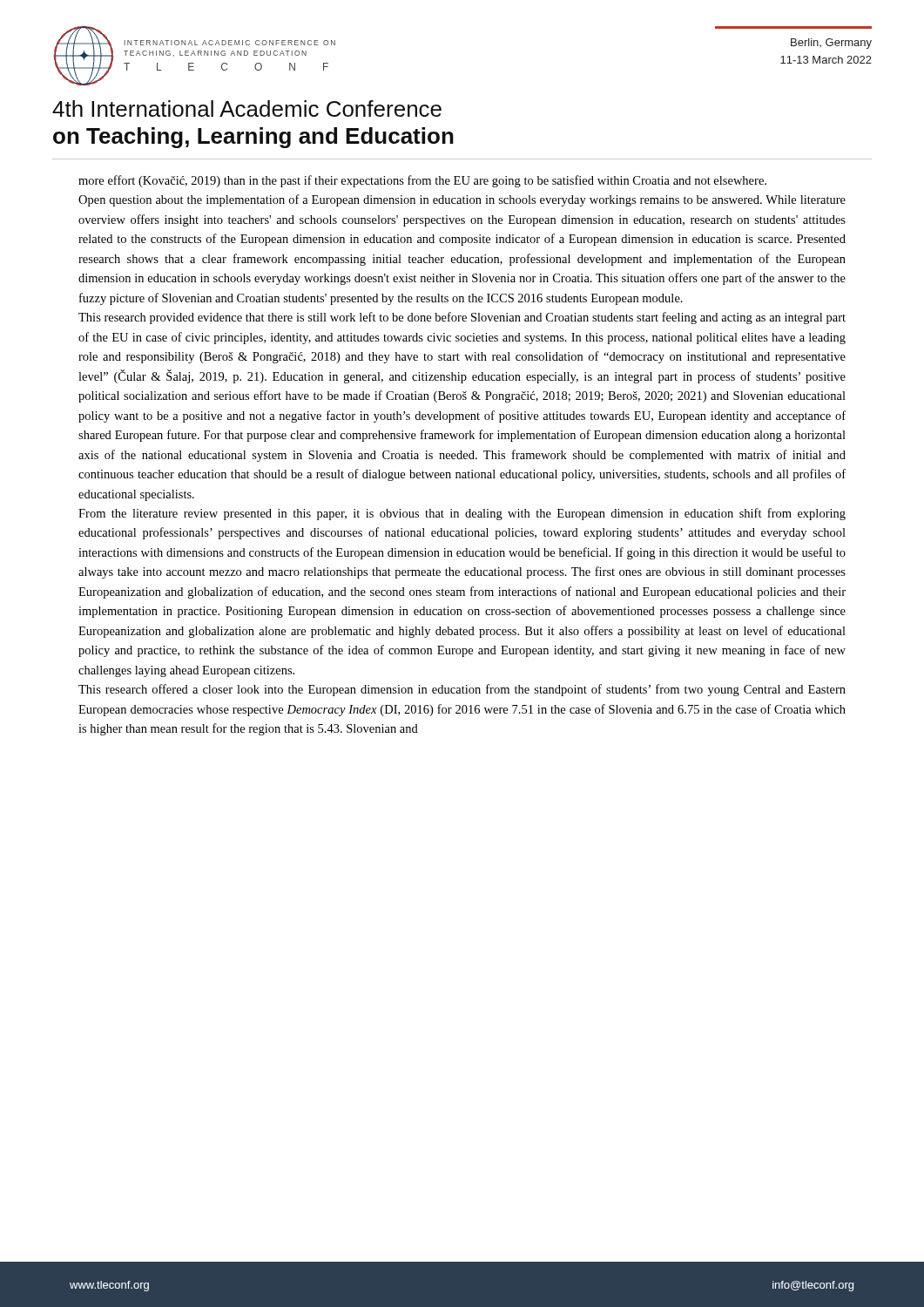Point to the element starting "more effort (Kovačić, 2019) than in the past"

pyautogui.click(x=462, y=455)
